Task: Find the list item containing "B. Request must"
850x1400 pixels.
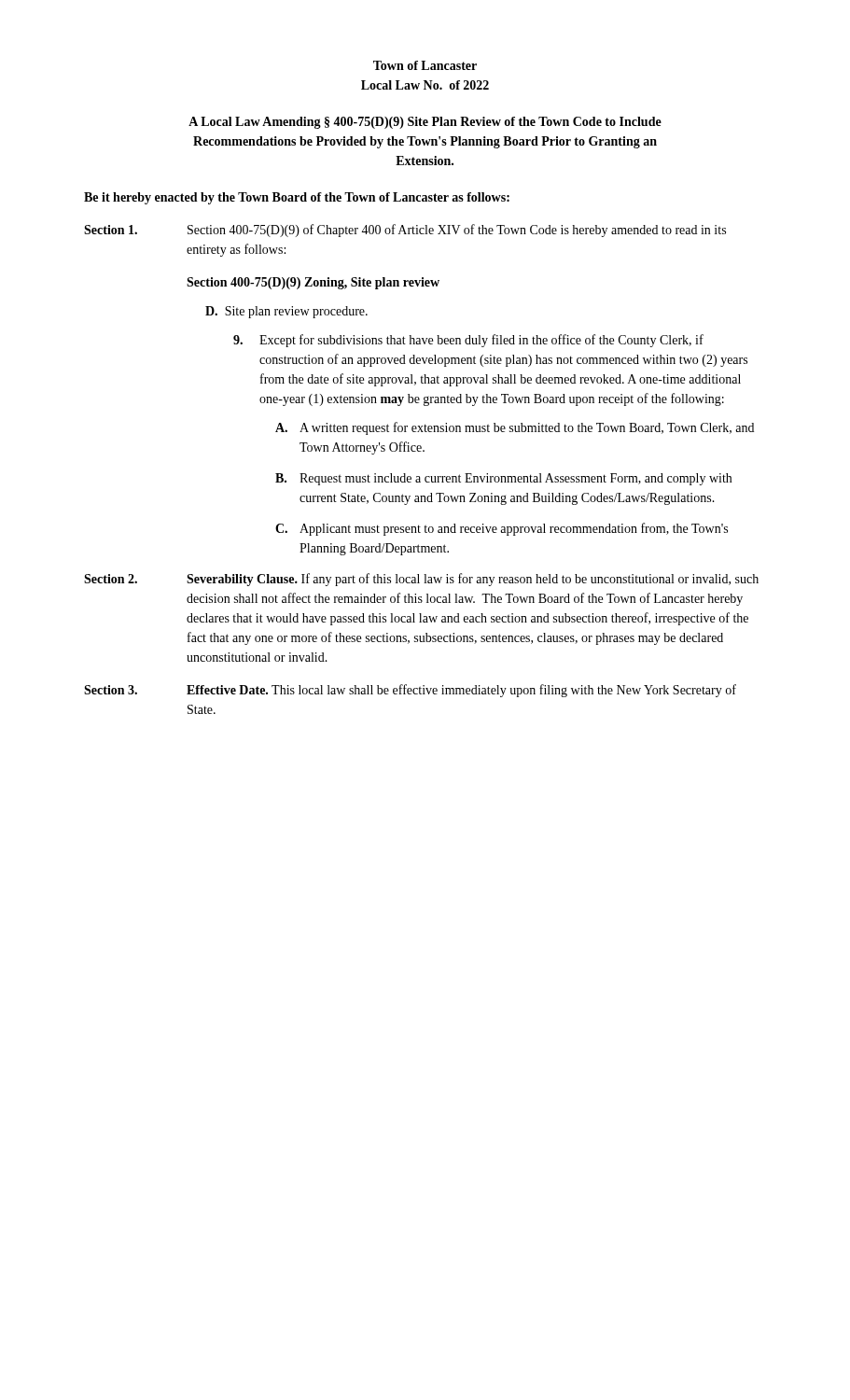Action: point(521,488)
